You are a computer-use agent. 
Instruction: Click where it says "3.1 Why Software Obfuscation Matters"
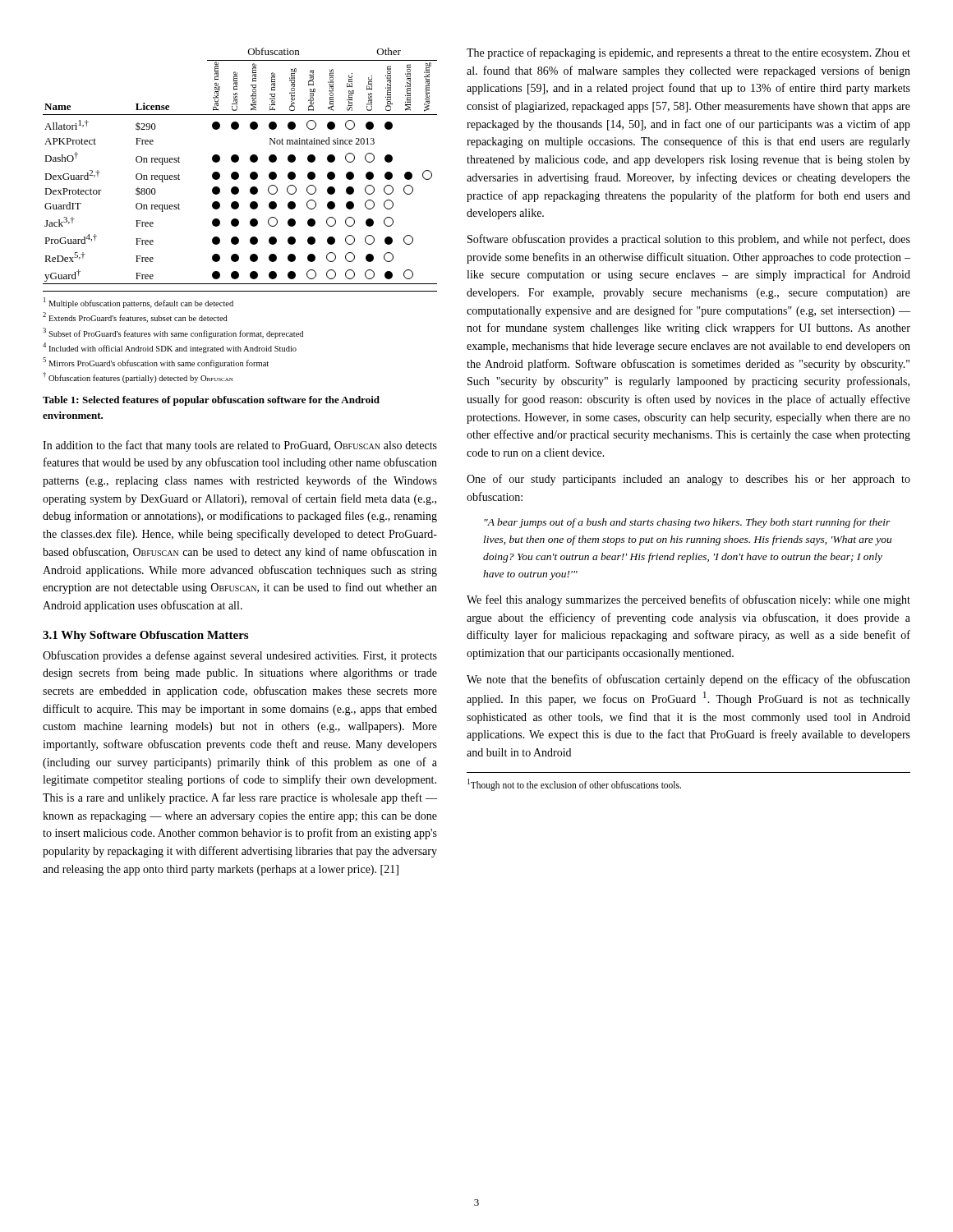point(146,635)
